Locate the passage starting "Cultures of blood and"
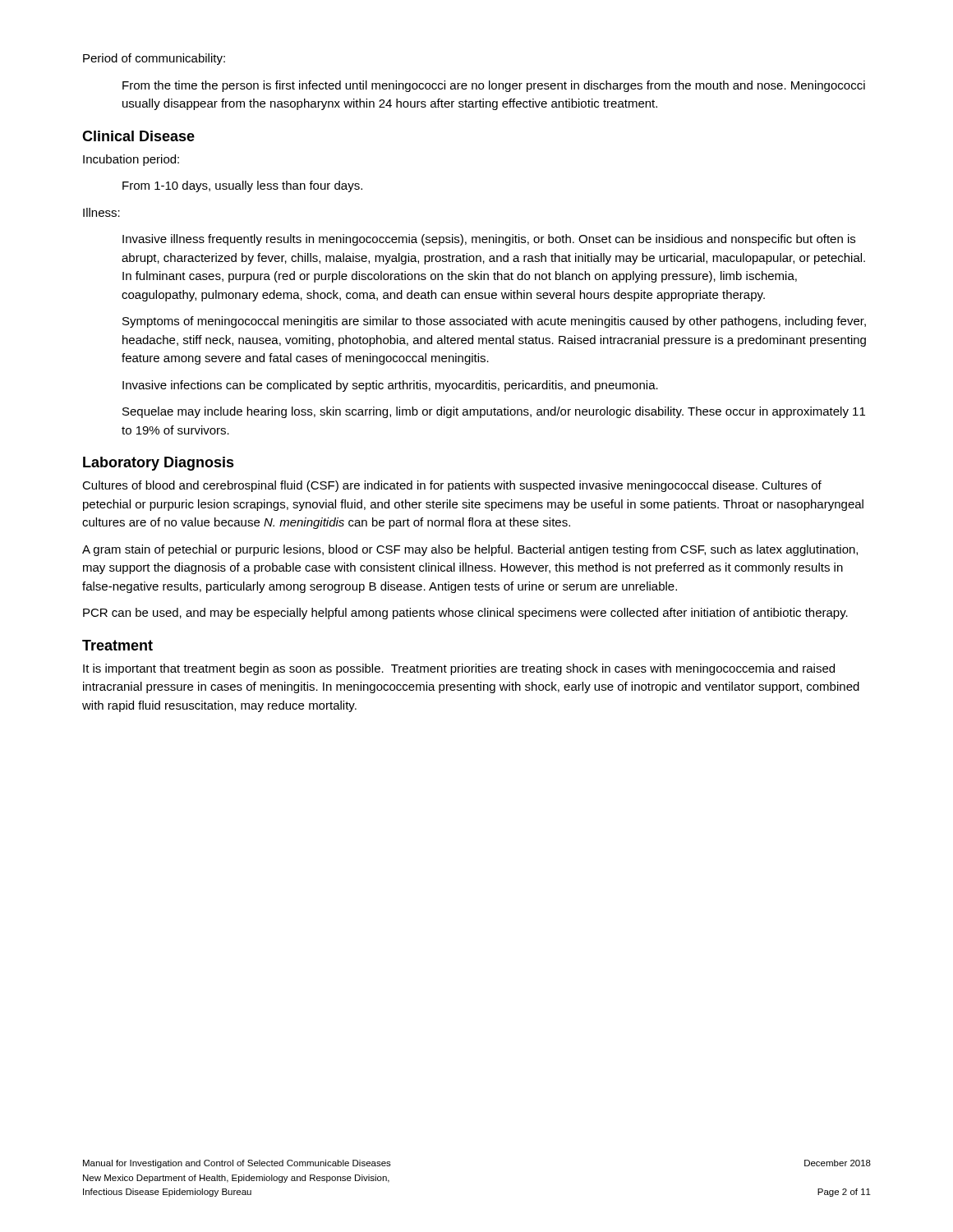The width and height of the screenshot is (953, 1232). pyautogui.click(x=473, y=503)
